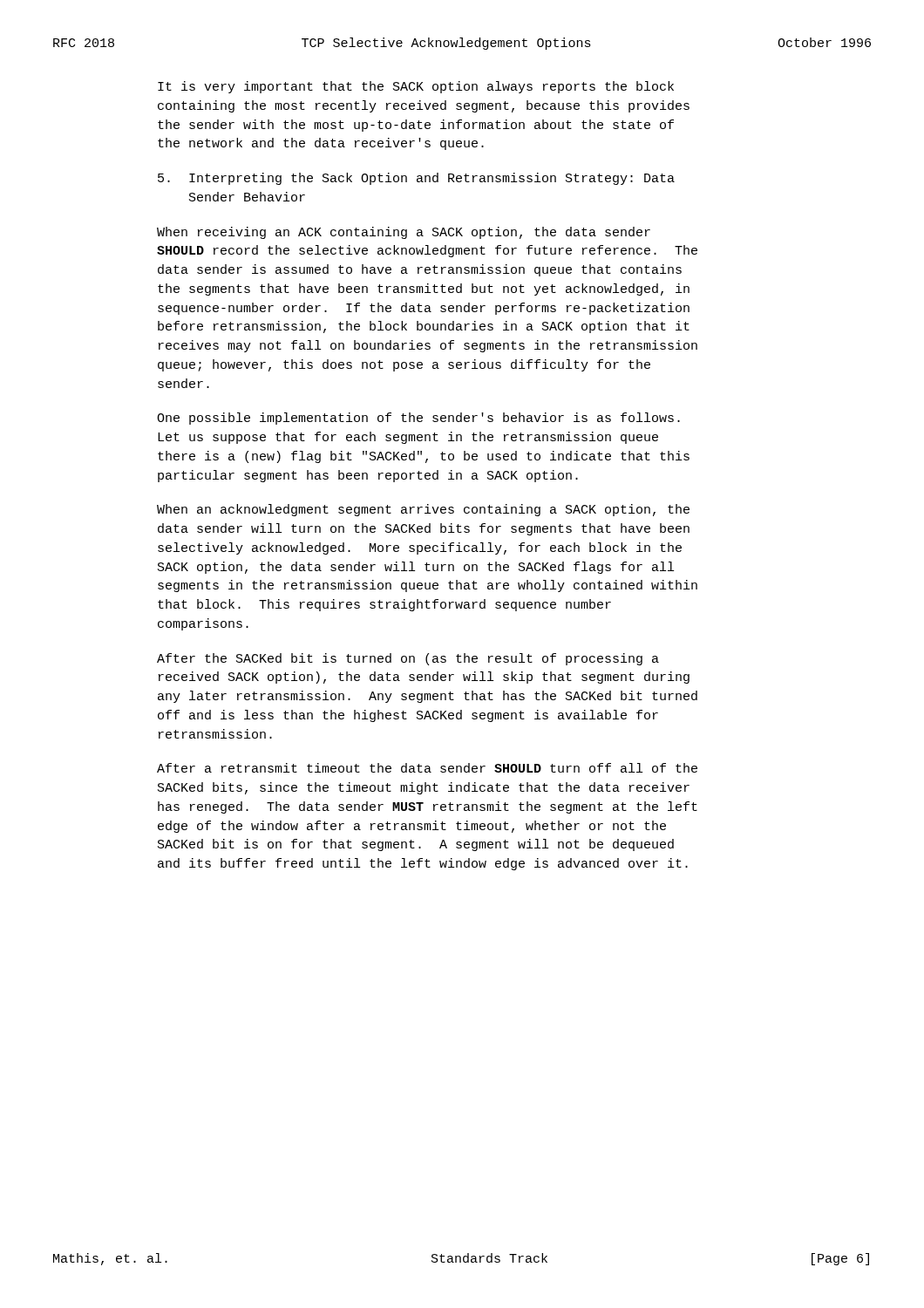Point to the element starting "After the SACKed bit is turned on (as"
This screenshot has height=1308, width=924.
428,697
